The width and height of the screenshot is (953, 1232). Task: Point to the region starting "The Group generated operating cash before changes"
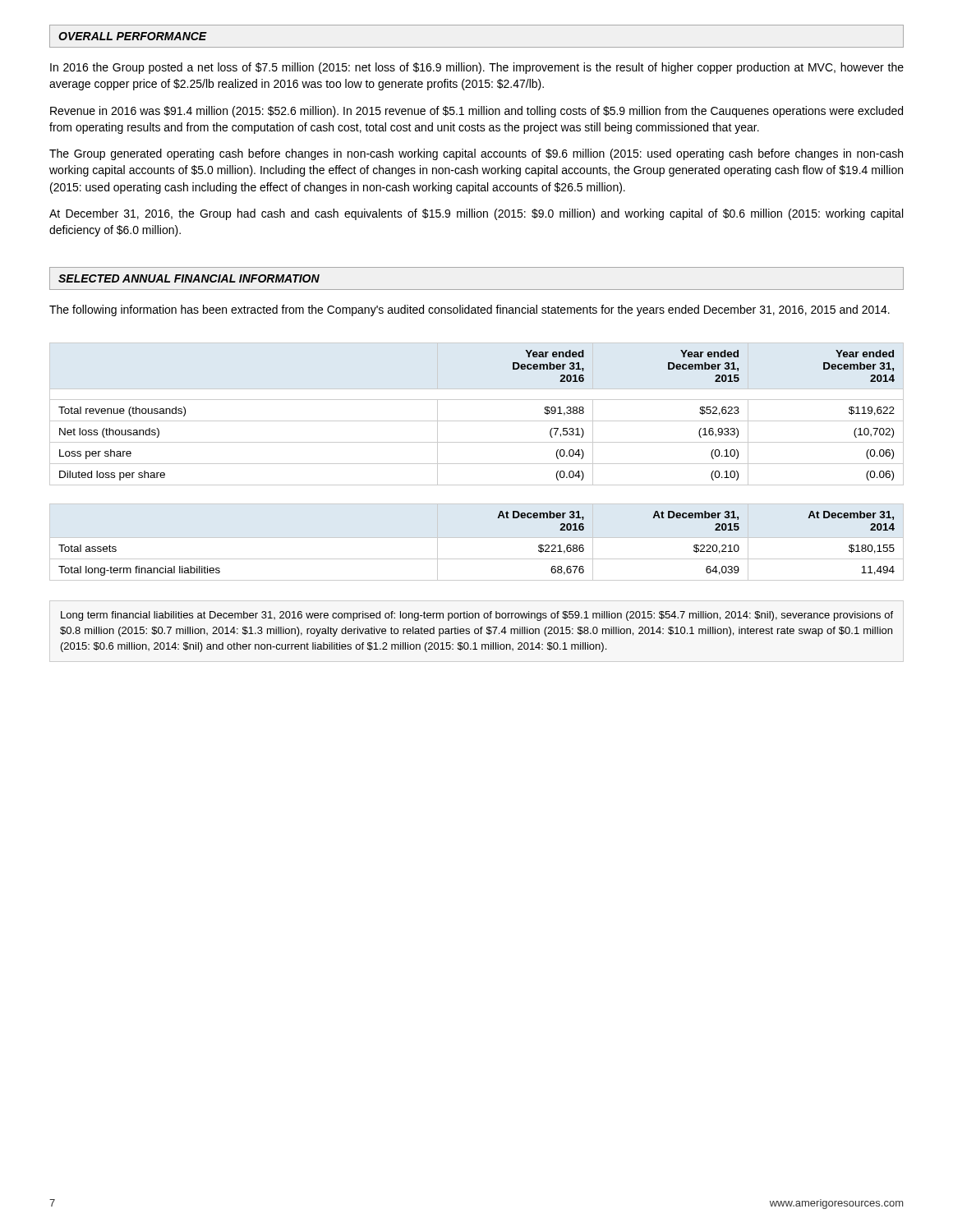(x=476, y=170)
